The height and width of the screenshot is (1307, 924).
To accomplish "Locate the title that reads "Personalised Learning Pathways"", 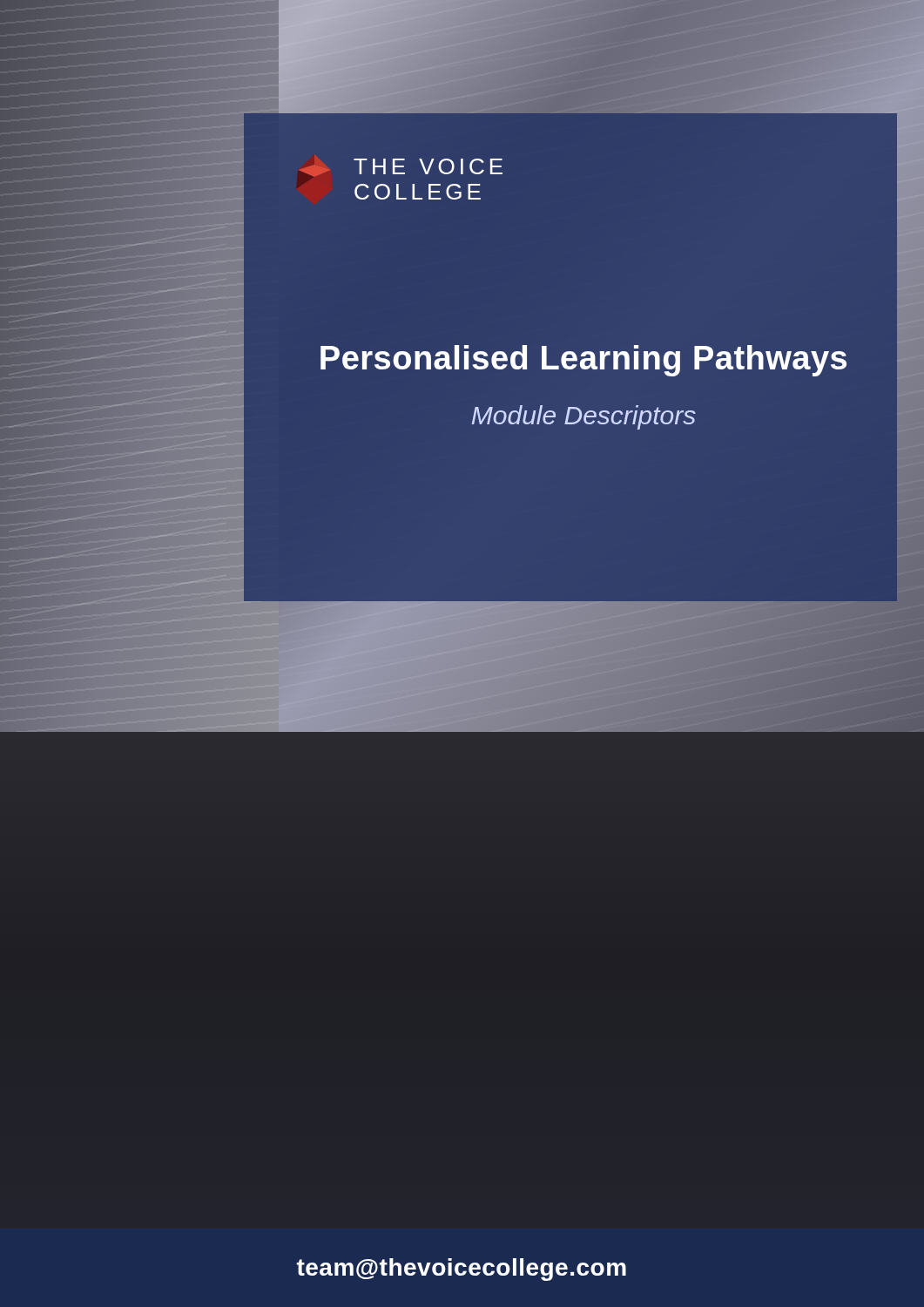I will pos(584,358).
